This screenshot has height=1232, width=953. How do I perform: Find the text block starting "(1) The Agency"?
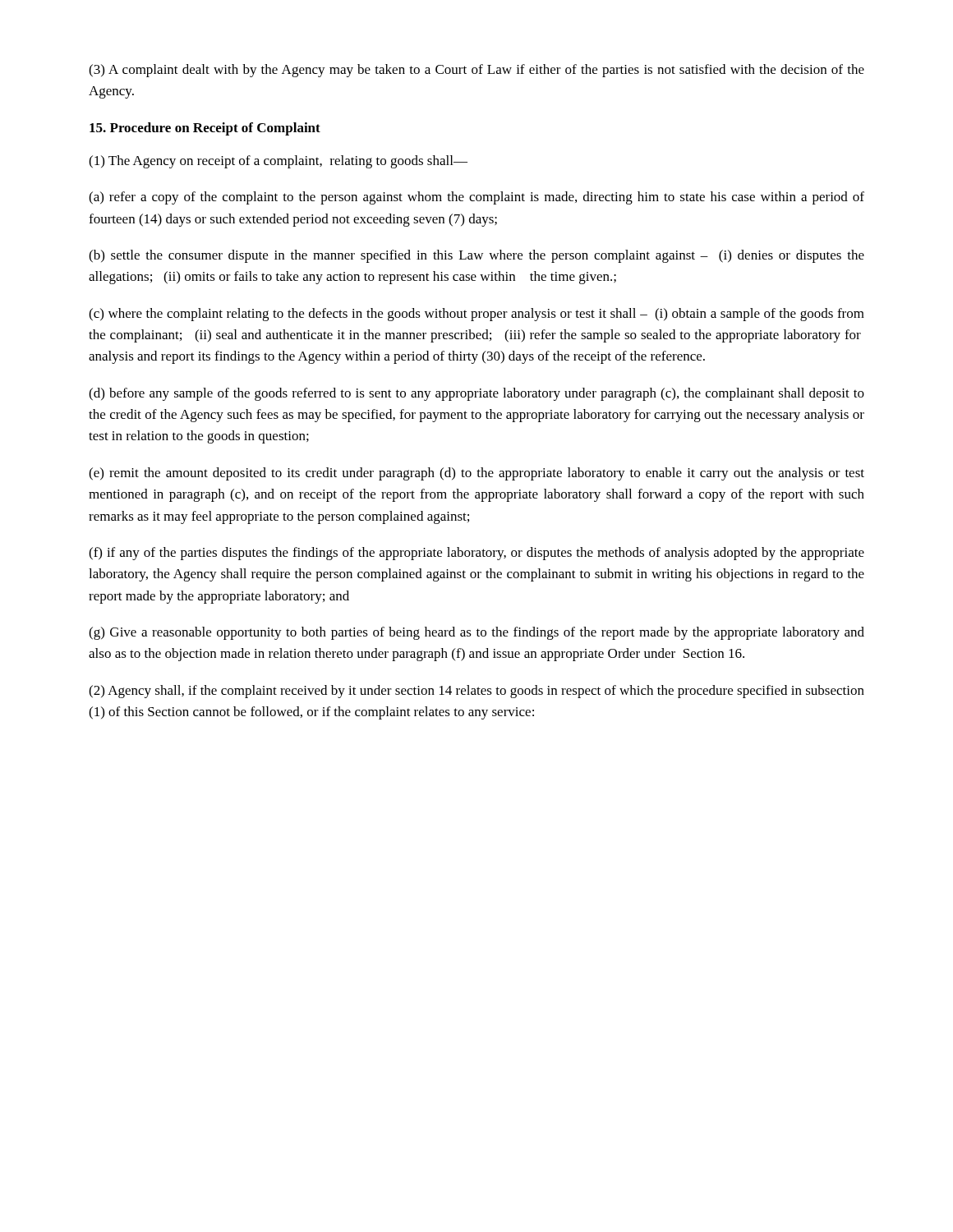point(278,161)
